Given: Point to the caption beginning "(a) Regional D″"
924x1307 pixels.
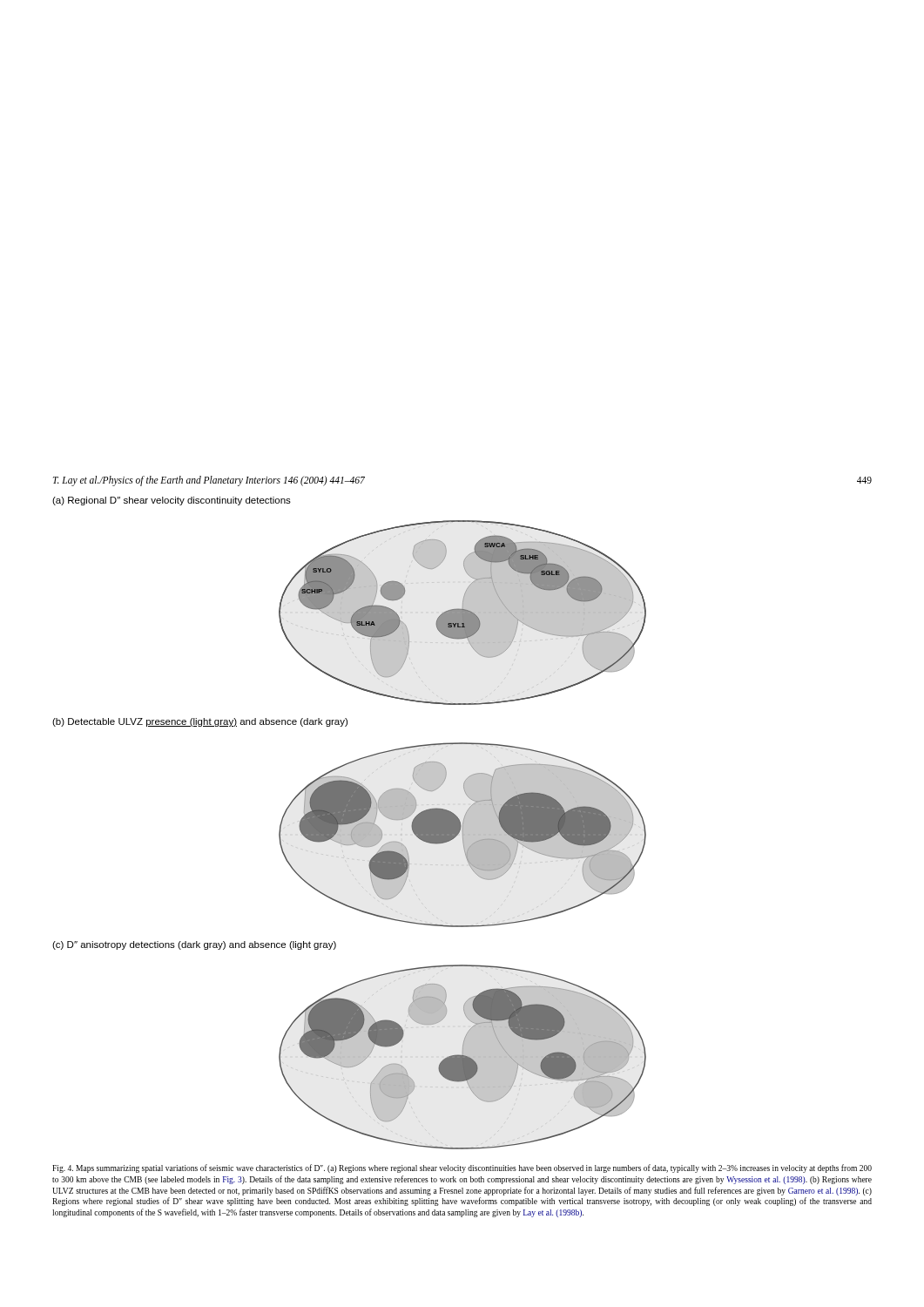Looking at the screenshot, I should 171,500.
